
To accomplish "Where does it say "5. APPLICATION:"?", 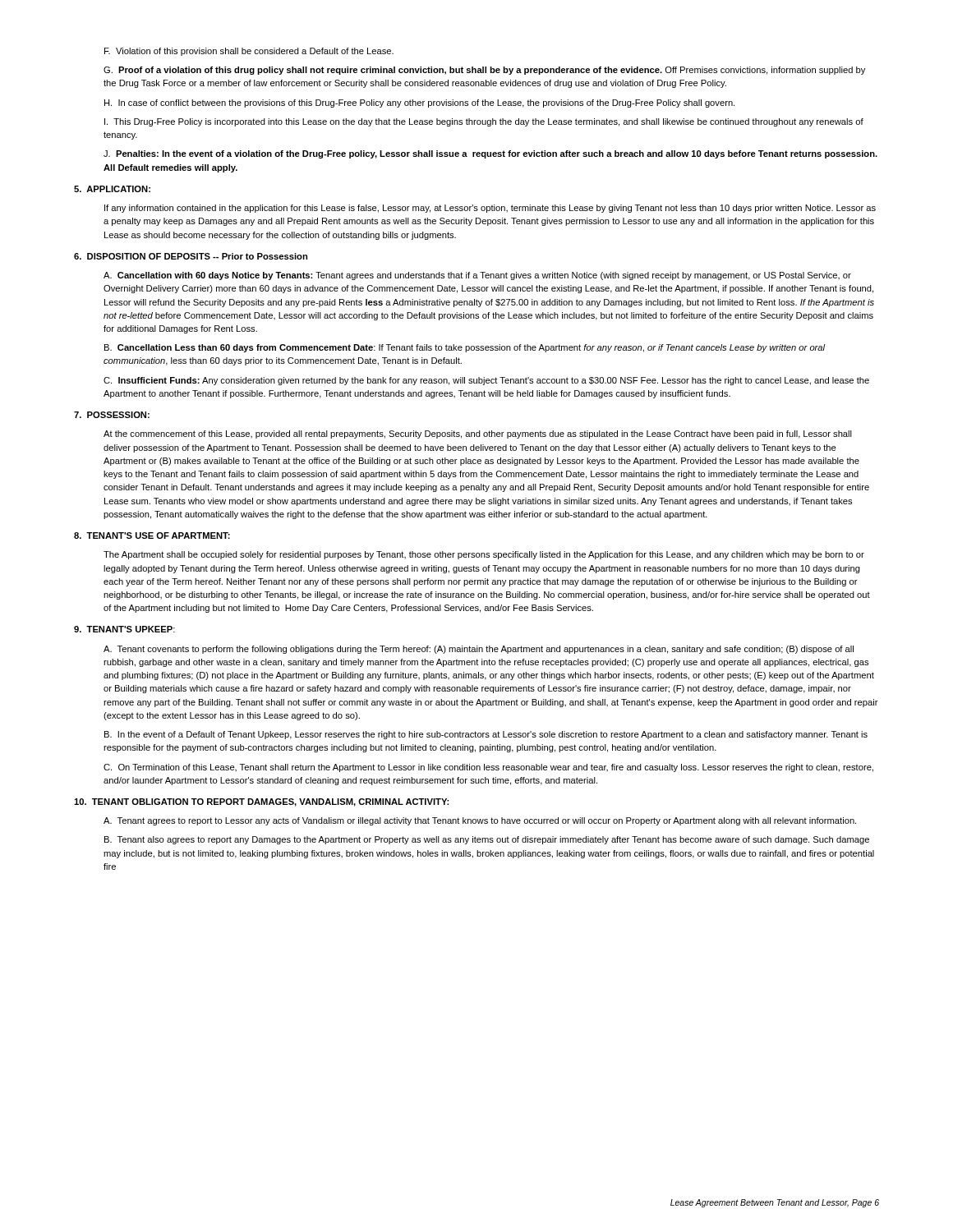I will click(x=113, y=189).
